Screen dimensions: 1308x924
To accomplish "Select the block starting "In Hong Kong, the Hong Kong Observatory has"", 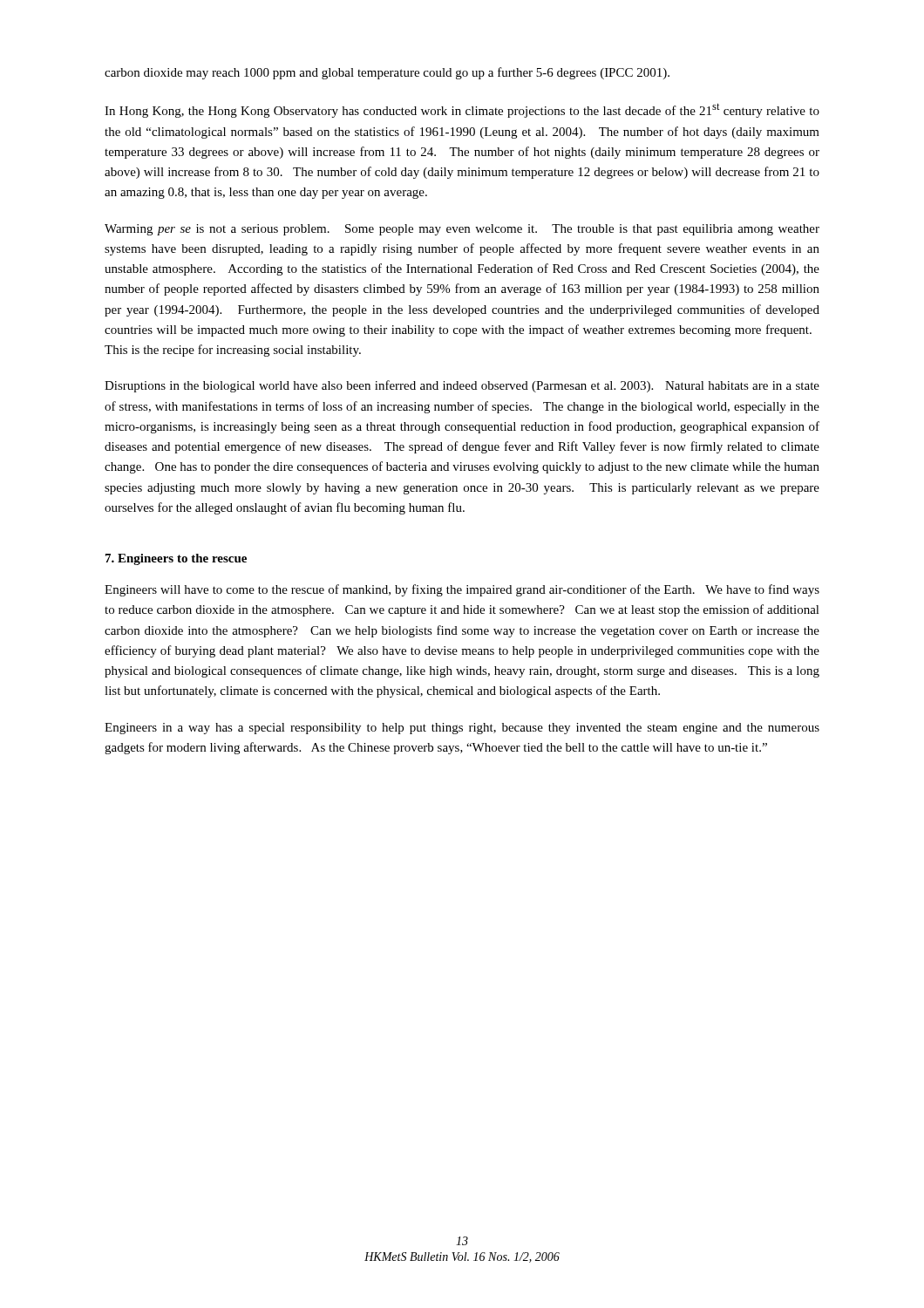I will (x=462, y=150).
